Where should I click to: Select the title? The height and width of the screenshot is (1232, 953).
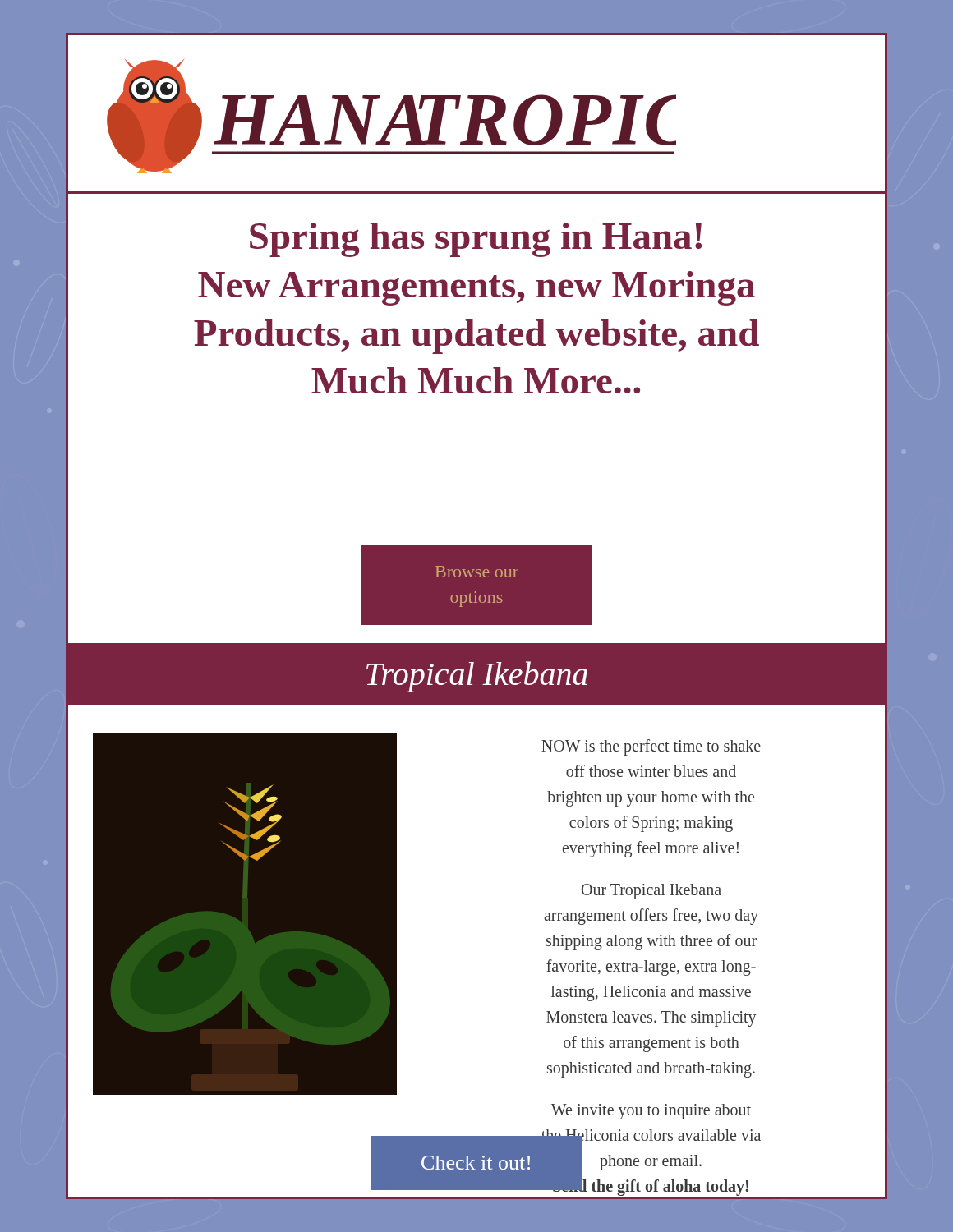476,308
